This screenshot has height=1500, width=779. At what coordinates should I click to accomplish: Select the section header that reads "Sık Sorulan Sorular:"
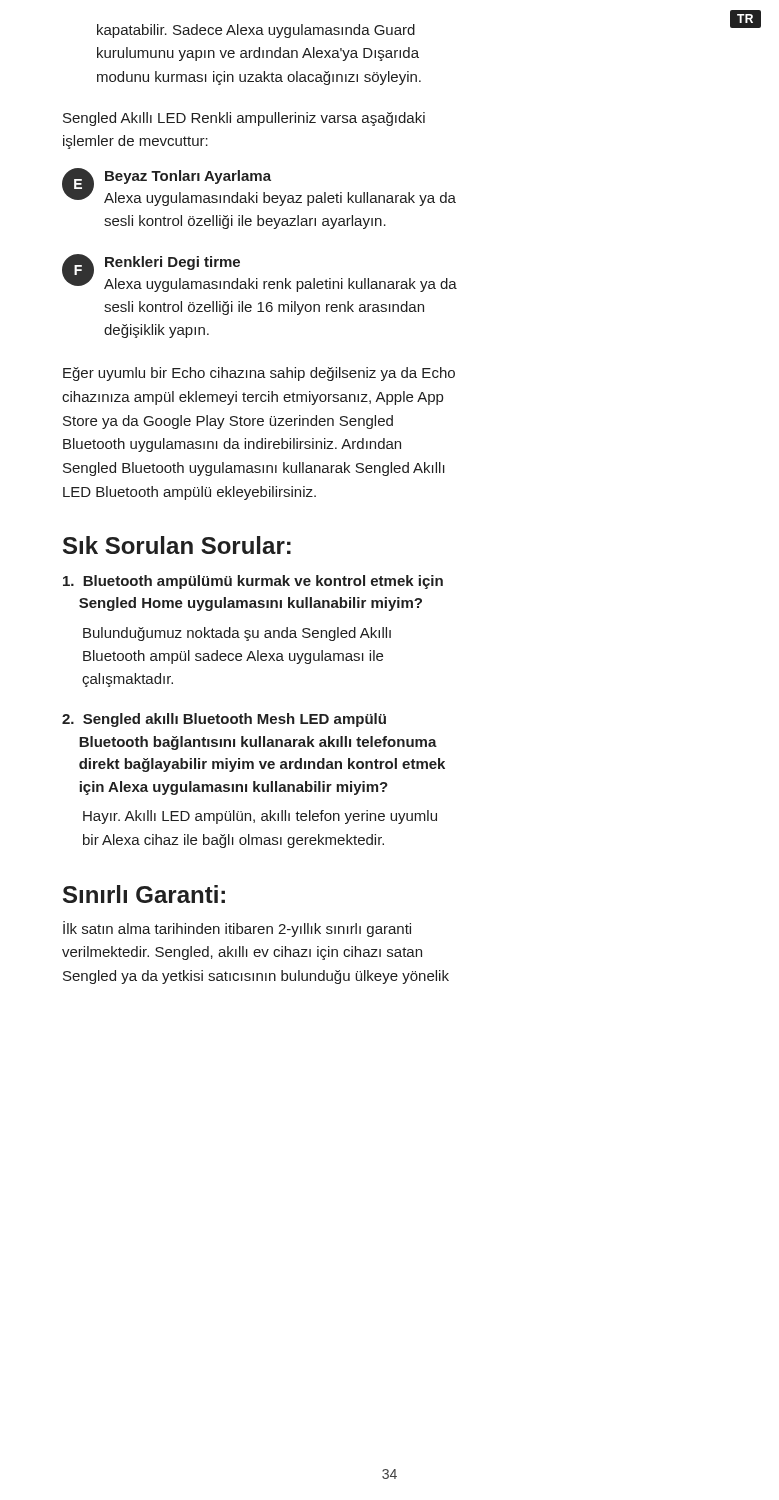pyautogui.click(x=177, y=545)
